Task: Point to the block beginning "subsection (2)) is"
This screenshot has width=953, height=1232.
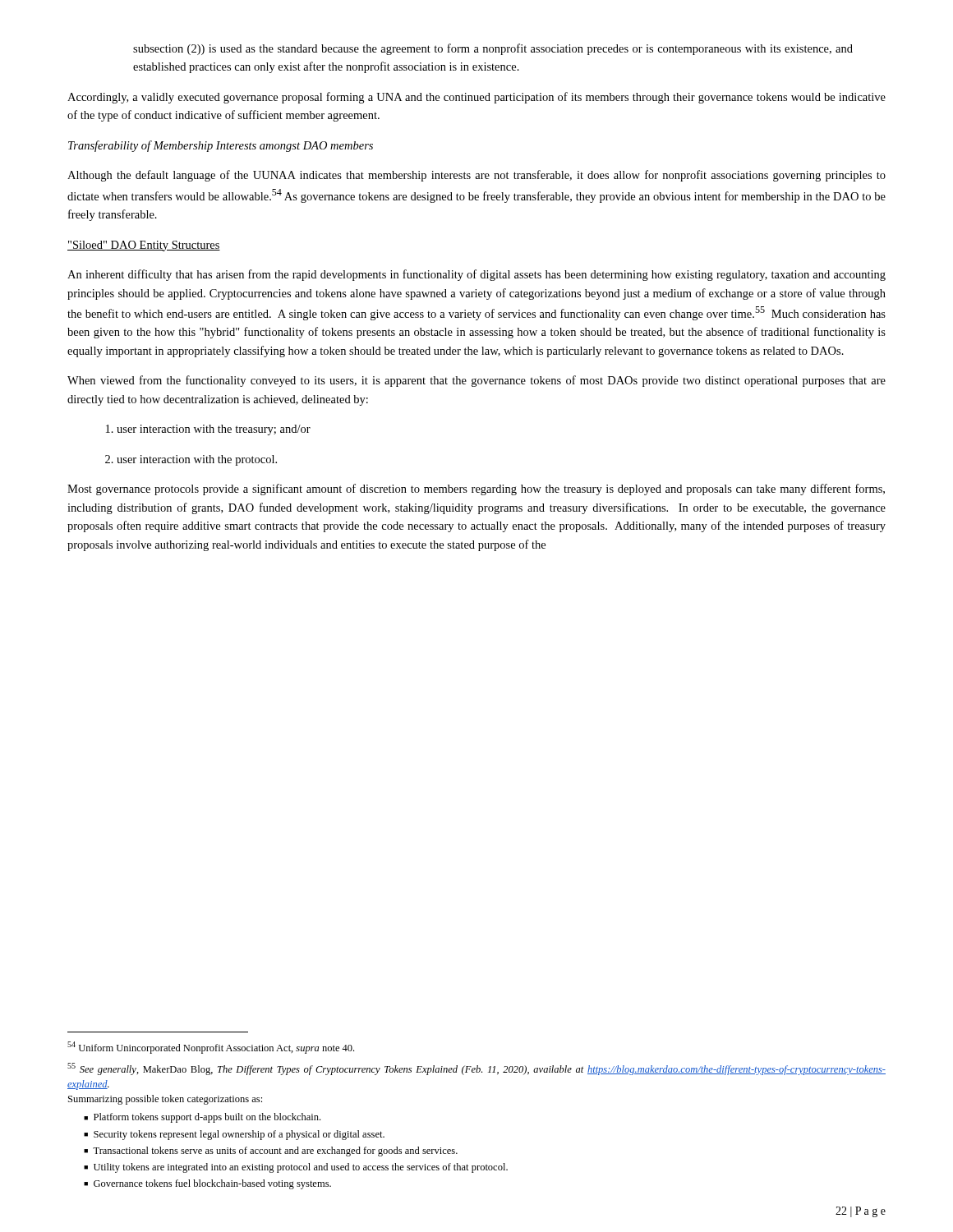Action: click(493, 58)
